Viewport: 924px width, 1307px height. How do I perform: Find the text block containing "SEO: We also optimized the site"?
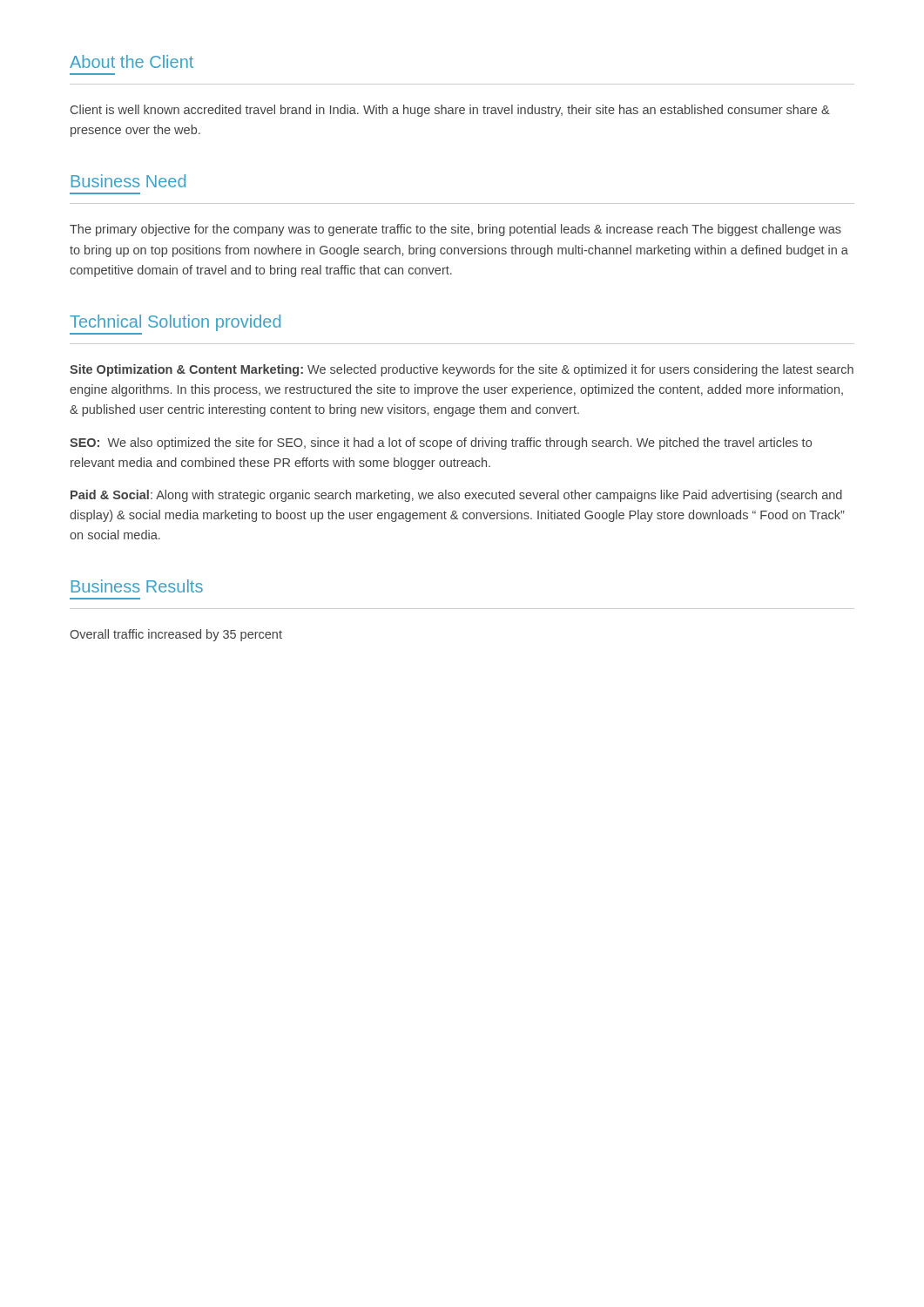tap(462, 453)
